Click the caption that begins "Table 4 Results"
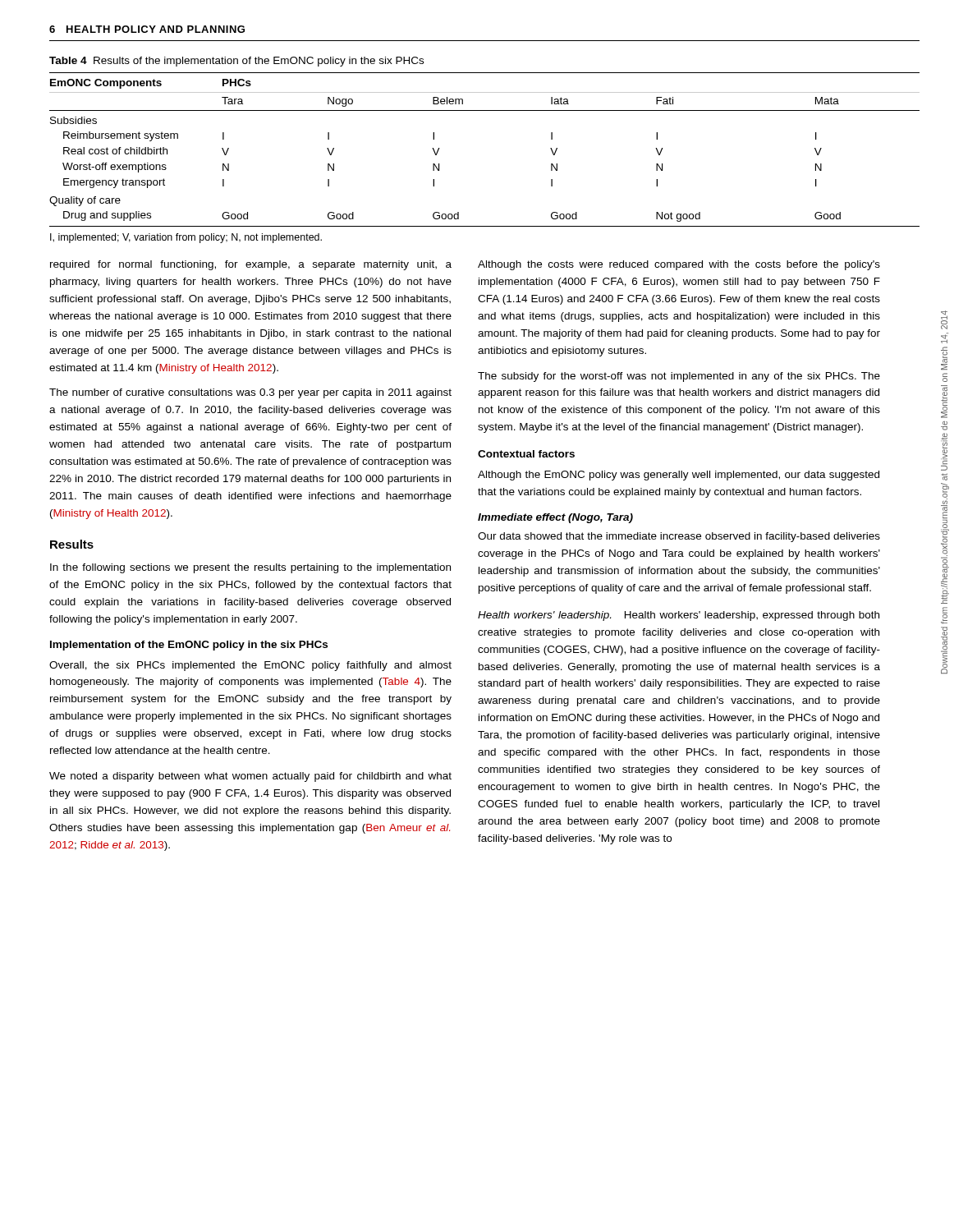Image resolution: width=954 pixels, height=1232 pixels. [237, 60]
